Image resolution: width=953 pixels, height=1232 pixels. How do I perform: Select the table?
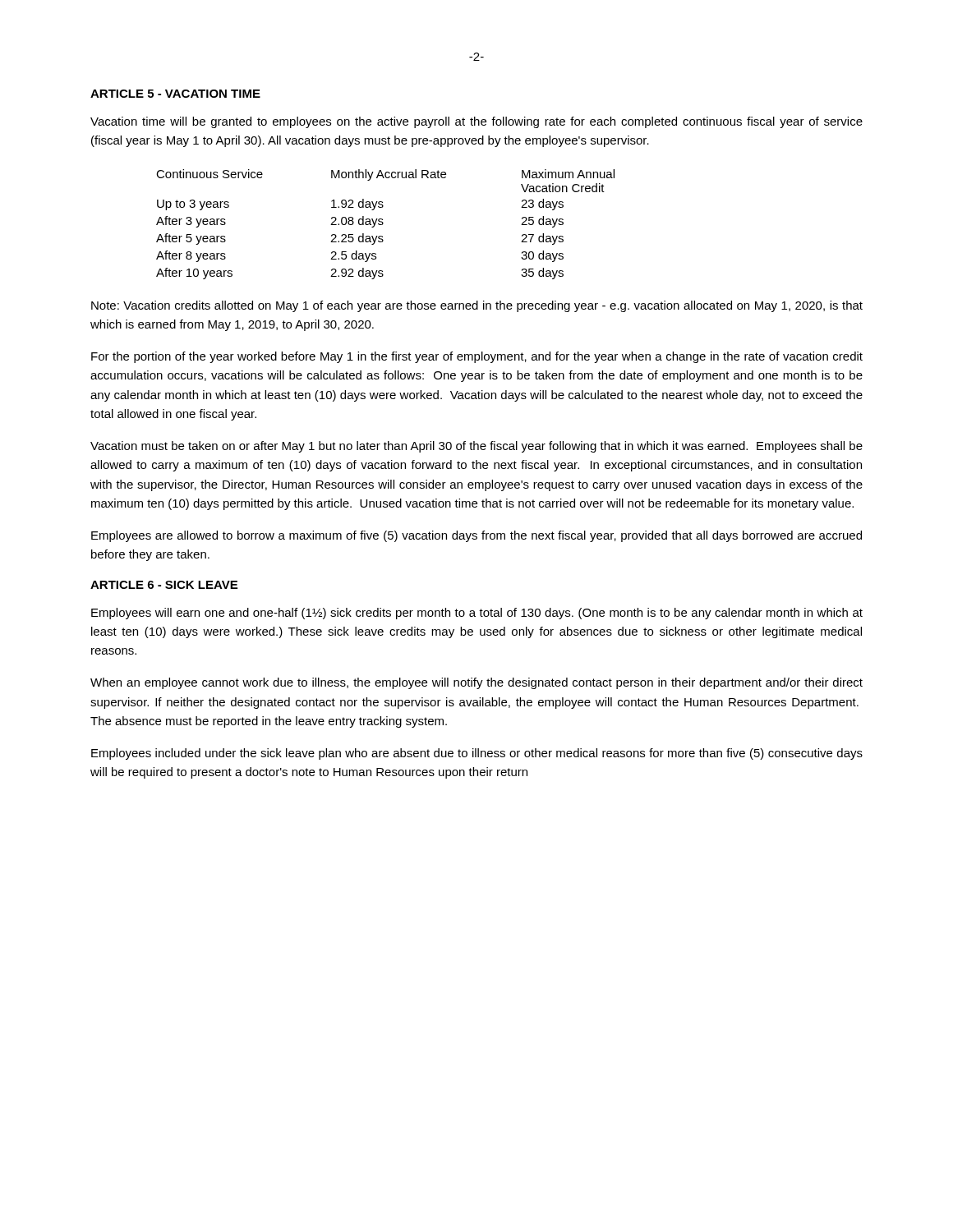coord(509,223)
